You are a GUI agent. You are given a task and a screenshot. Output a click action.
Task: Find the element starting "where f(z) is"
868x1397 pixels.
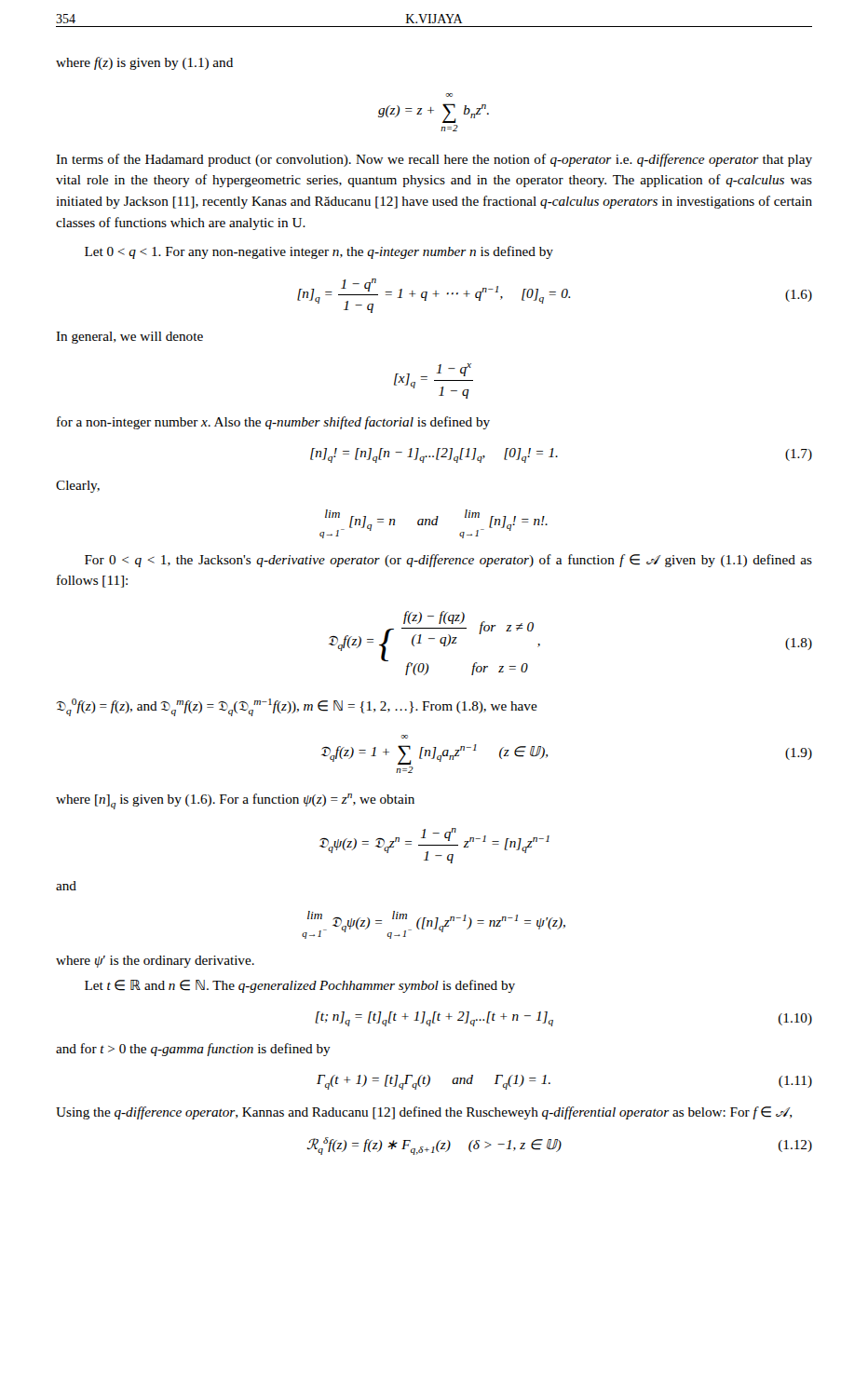pos(144,62)
